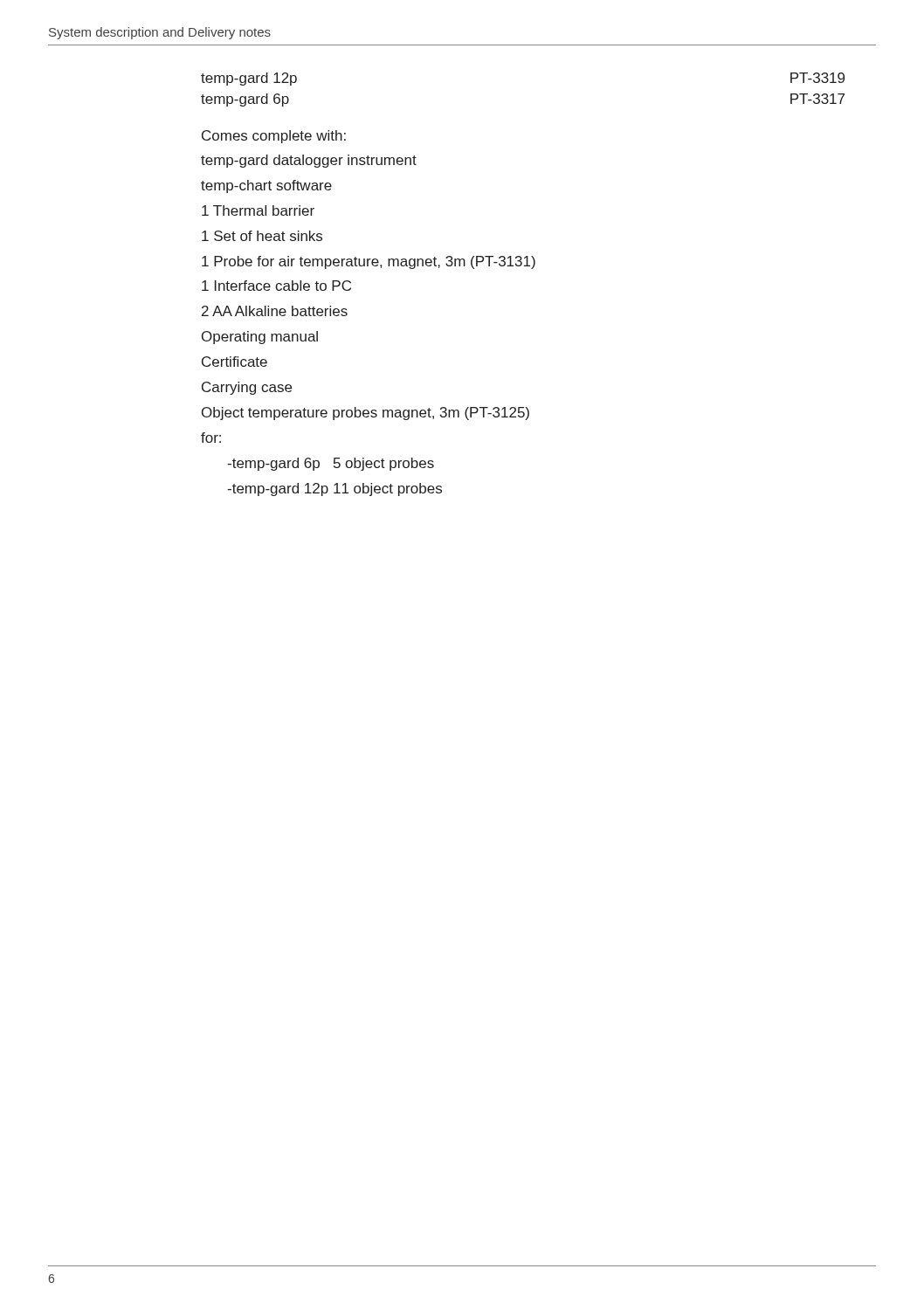Where does it say "Operating manual"?
924x1310 pixels.
[260, 337]
